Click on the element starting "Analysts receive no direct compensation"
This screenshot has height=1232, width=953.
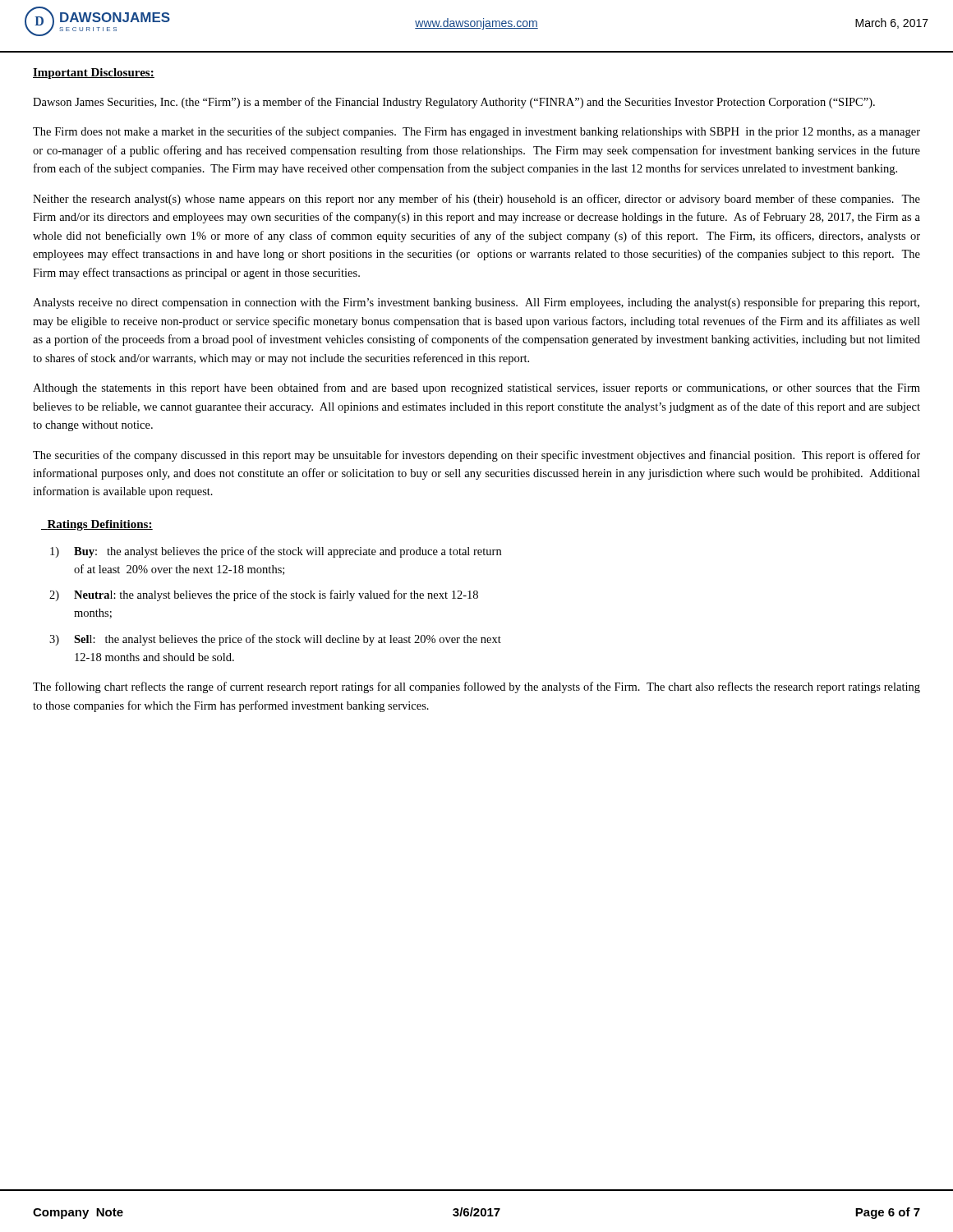(476, 330)
